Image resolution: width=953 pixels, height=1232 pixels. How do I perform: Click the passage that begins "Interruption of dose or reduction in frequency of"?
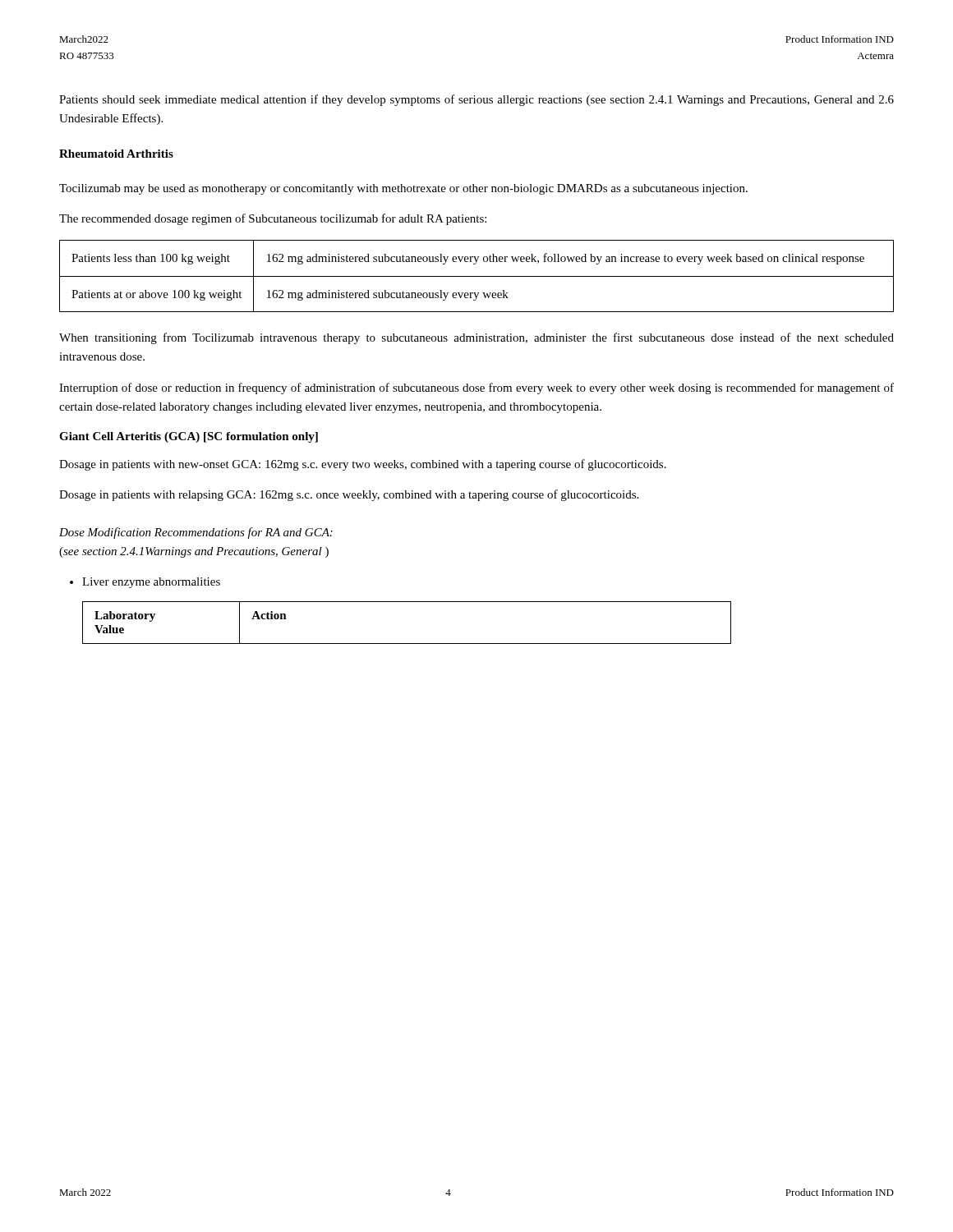pos(476,397)
